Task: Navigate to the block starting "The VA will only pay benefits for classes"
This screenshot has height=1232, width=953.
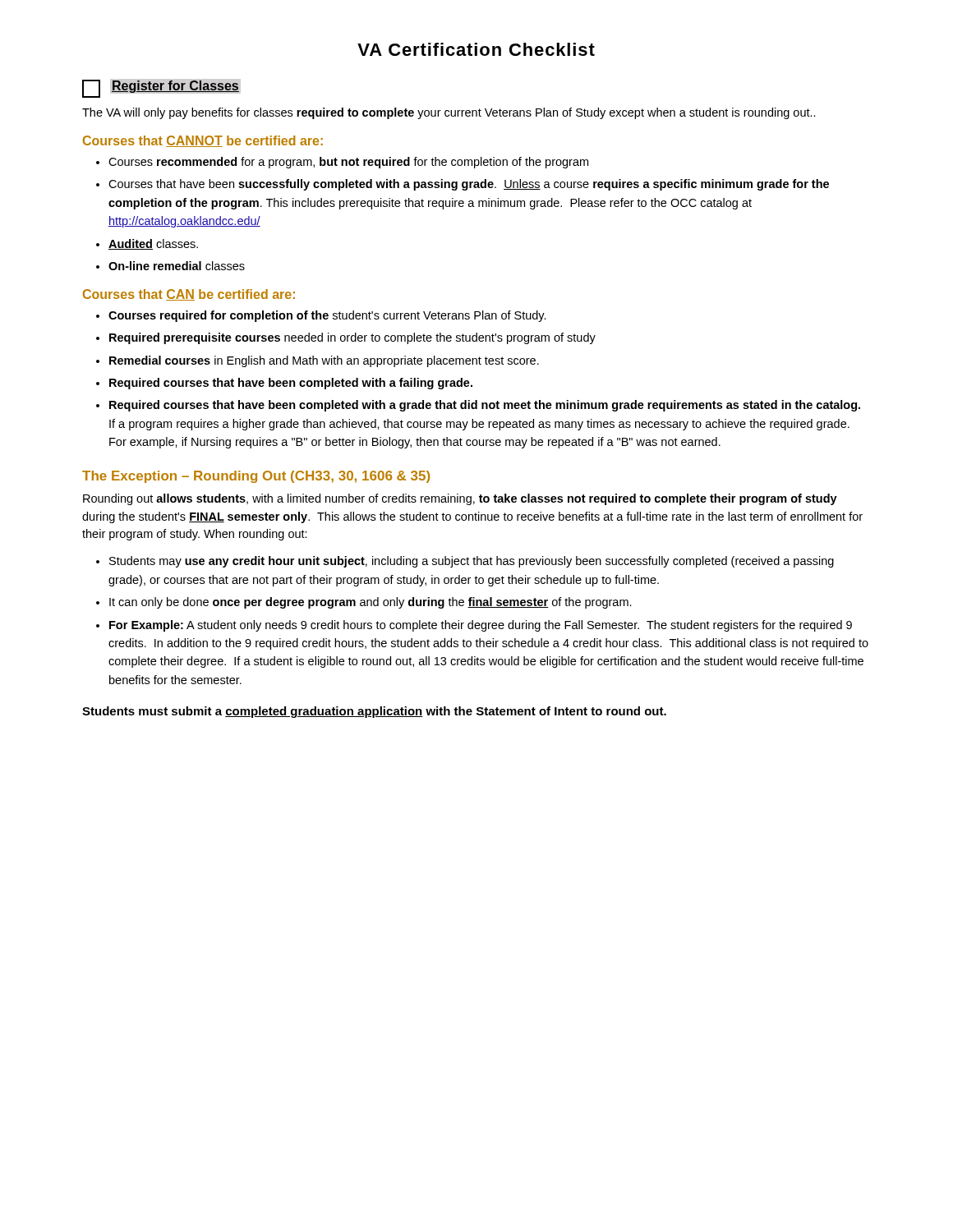Action: (449, 113)
